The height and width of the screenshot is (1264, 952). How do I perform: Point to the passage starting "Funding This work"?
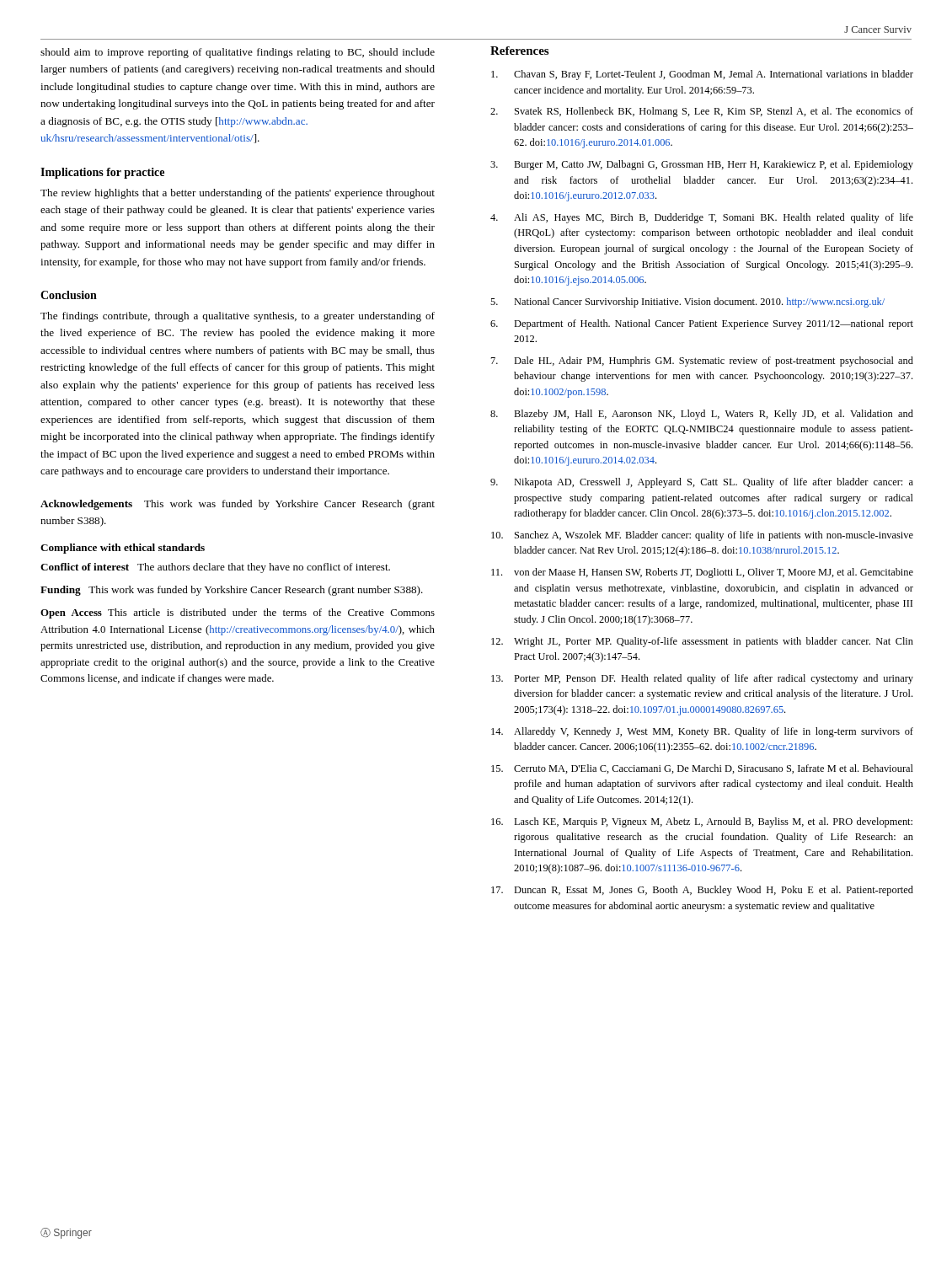(x=232, y=589)
